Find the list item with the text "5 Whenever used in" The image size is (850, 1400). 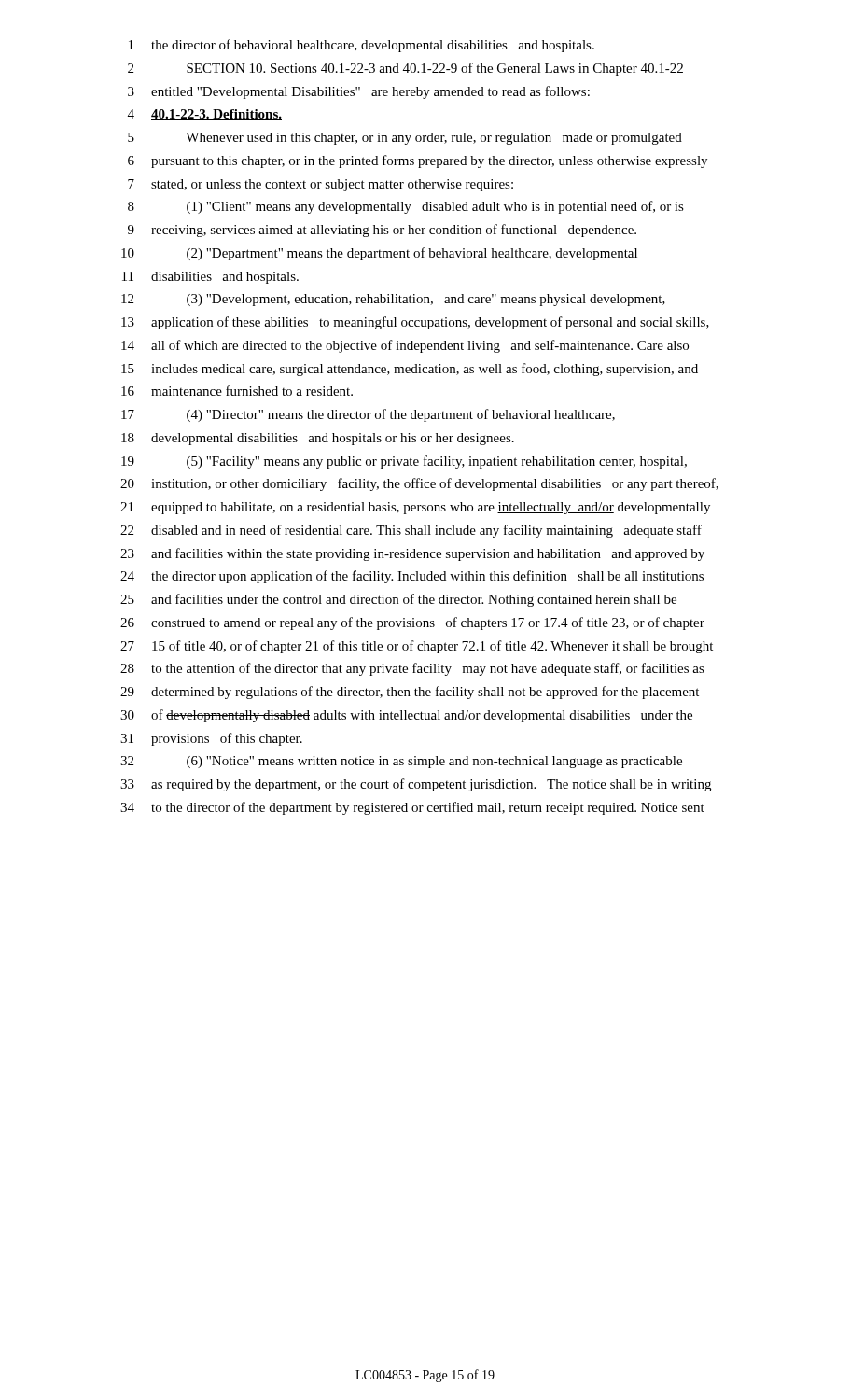[x=442, y=138]
